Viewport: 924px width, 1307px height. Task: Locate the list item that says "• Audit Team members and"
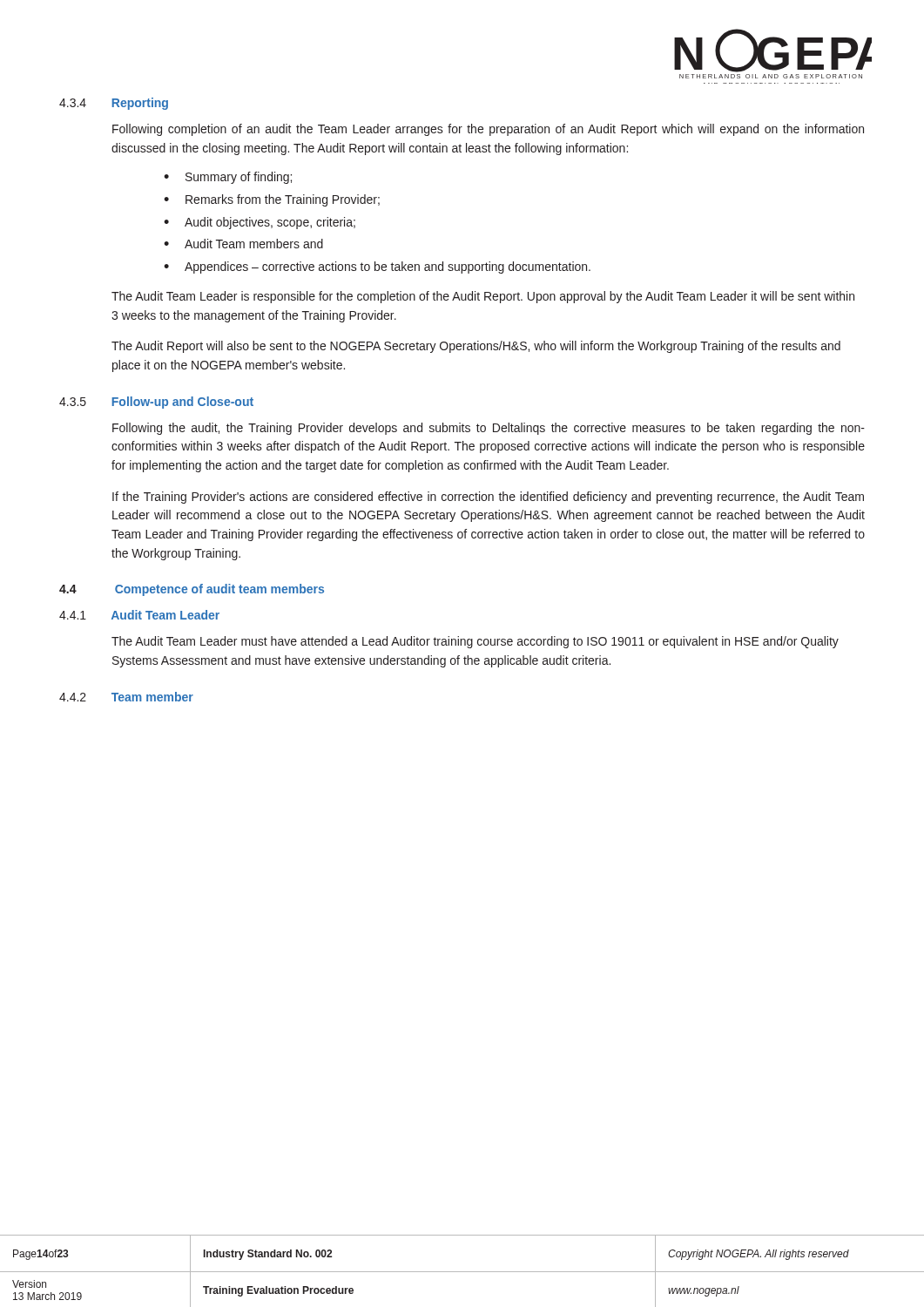pos(244,245)
